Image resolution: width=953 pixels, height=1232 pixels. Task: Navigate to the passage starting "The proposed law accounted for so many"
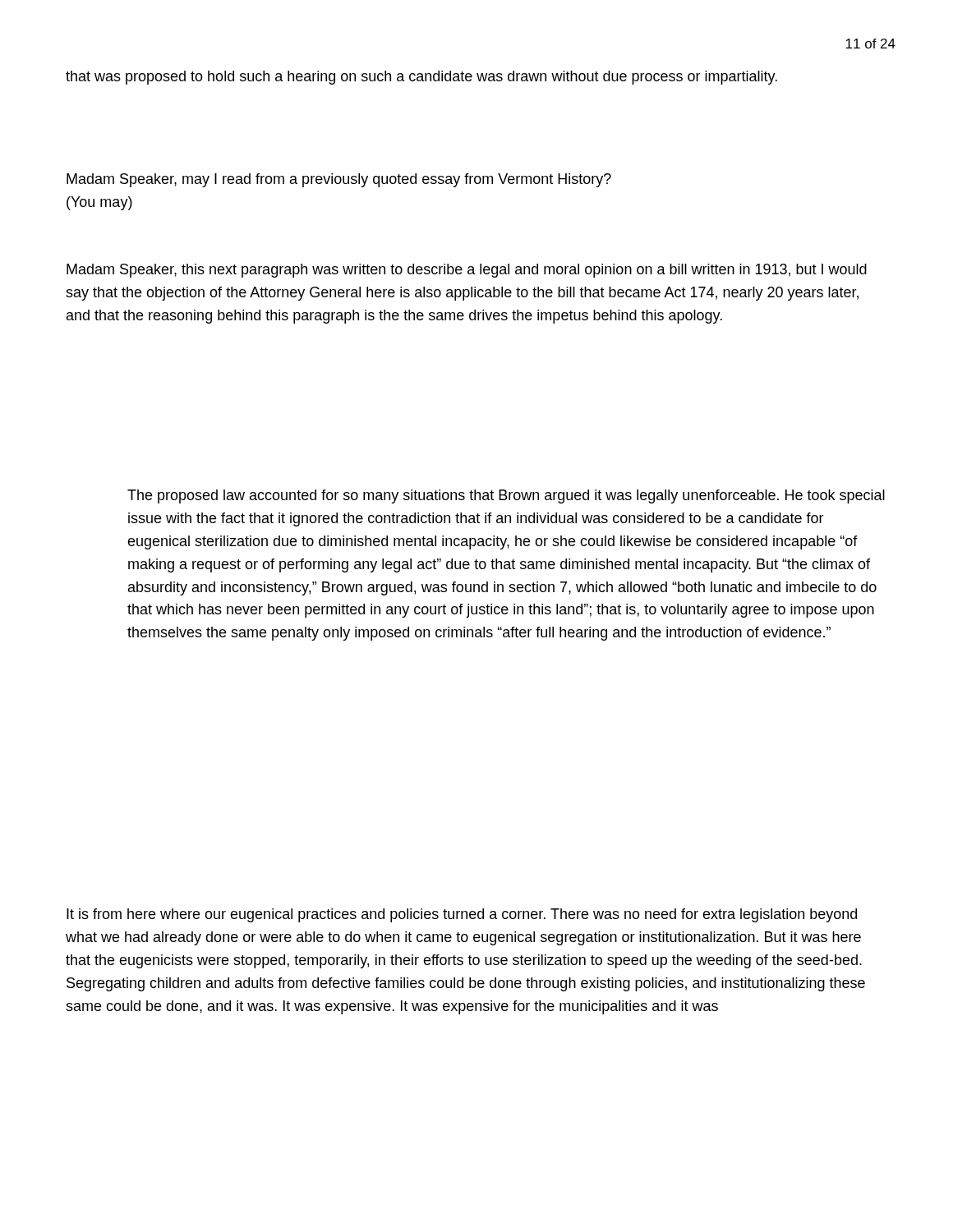click(x=506, y=564)
